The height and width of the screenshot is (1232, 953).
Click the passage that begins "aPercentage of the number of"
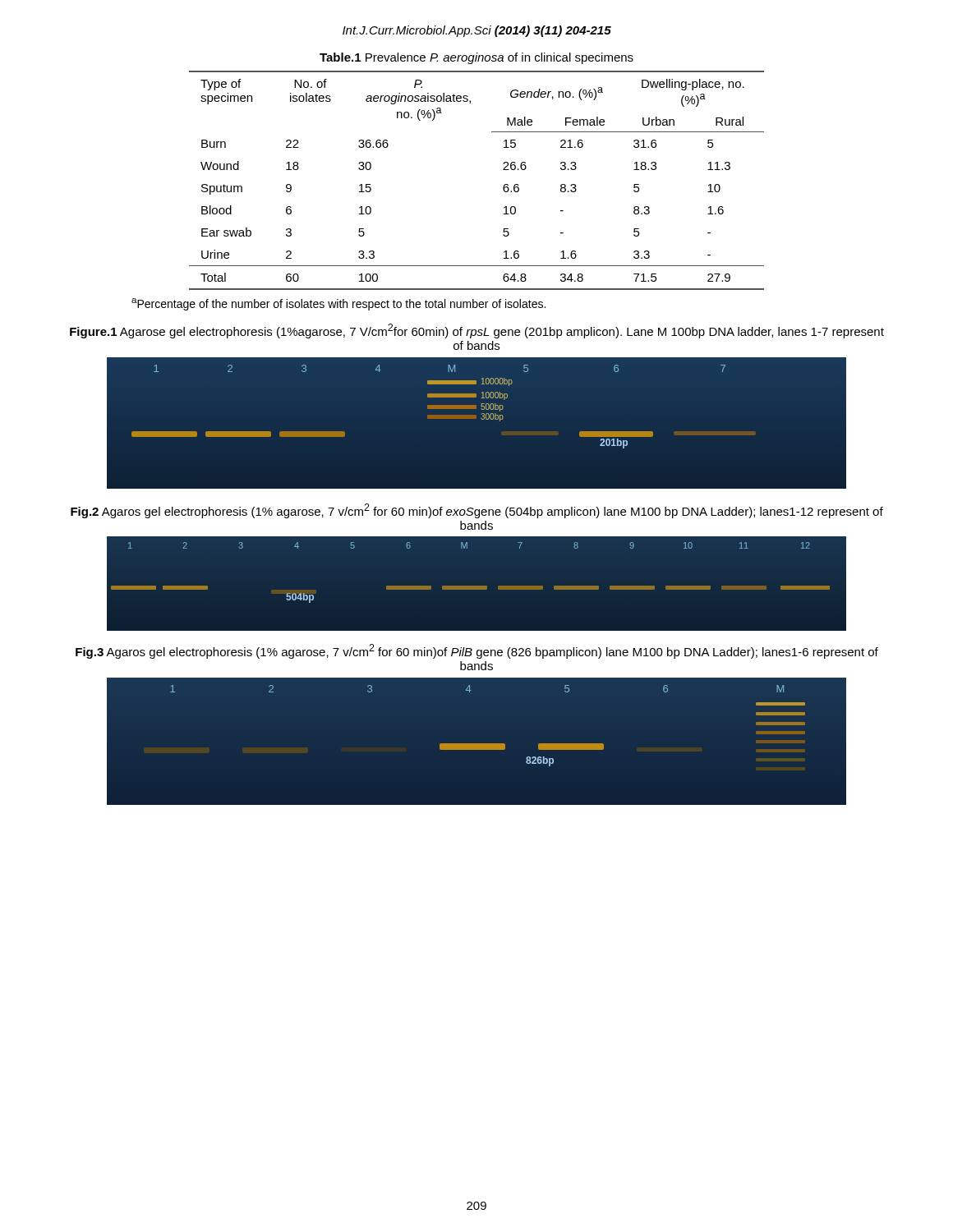[x=339, y=302]
